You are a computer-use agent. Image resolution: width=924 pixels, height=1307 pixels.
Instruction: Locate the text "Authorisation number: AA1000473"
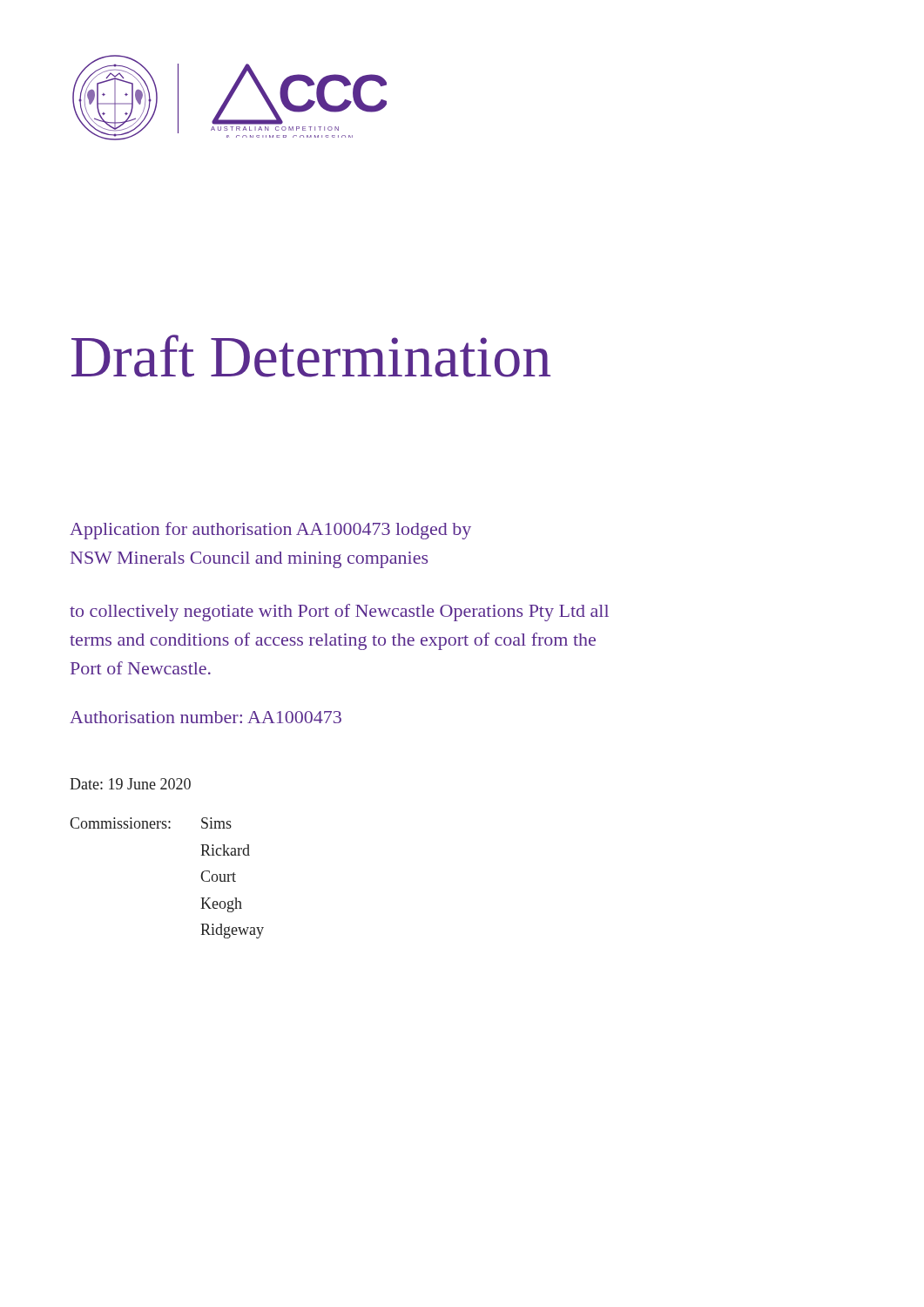click(x=206, y=717)
